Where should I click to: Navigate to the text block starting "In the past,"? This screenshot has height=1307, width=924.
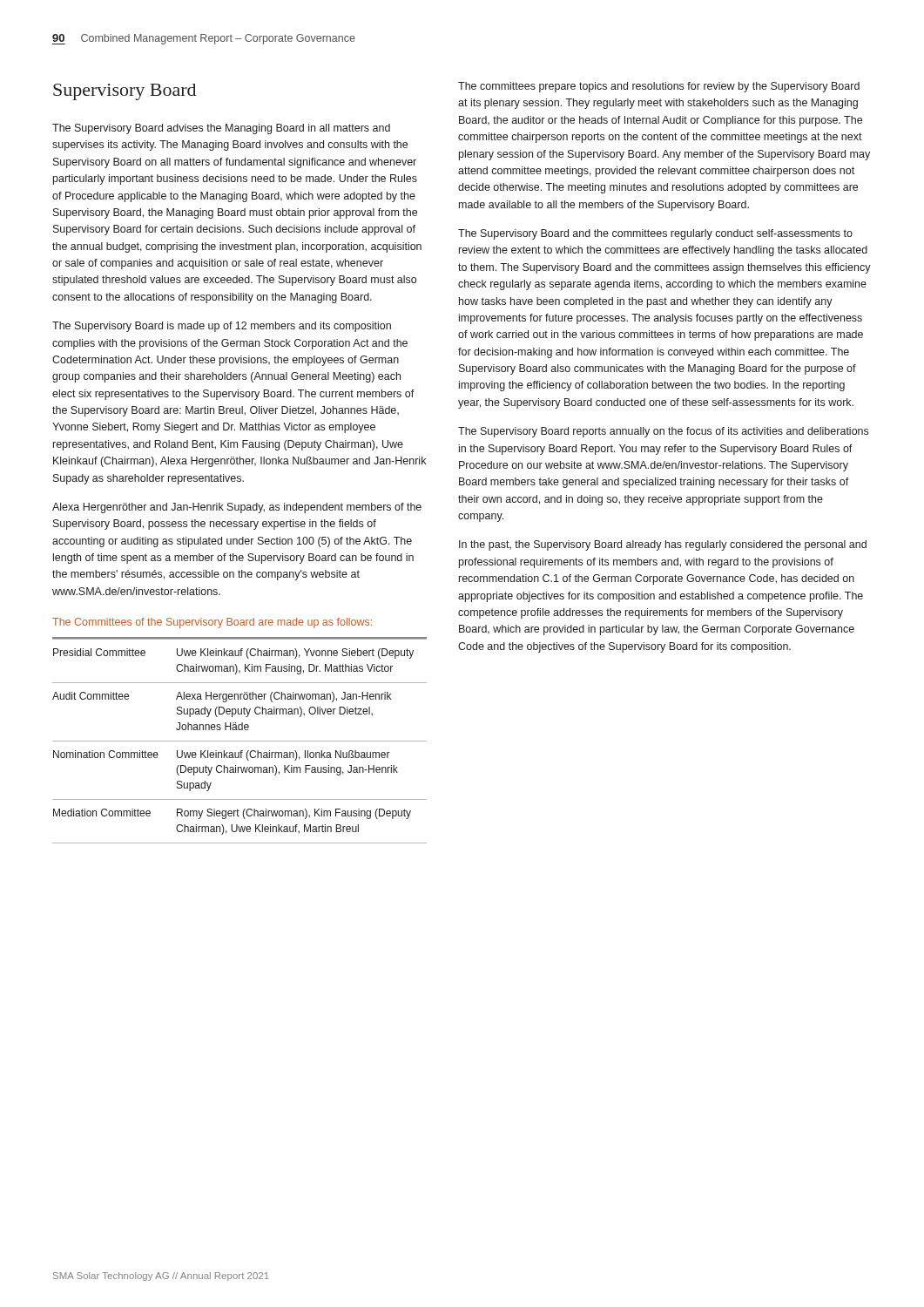pos(663,596)
